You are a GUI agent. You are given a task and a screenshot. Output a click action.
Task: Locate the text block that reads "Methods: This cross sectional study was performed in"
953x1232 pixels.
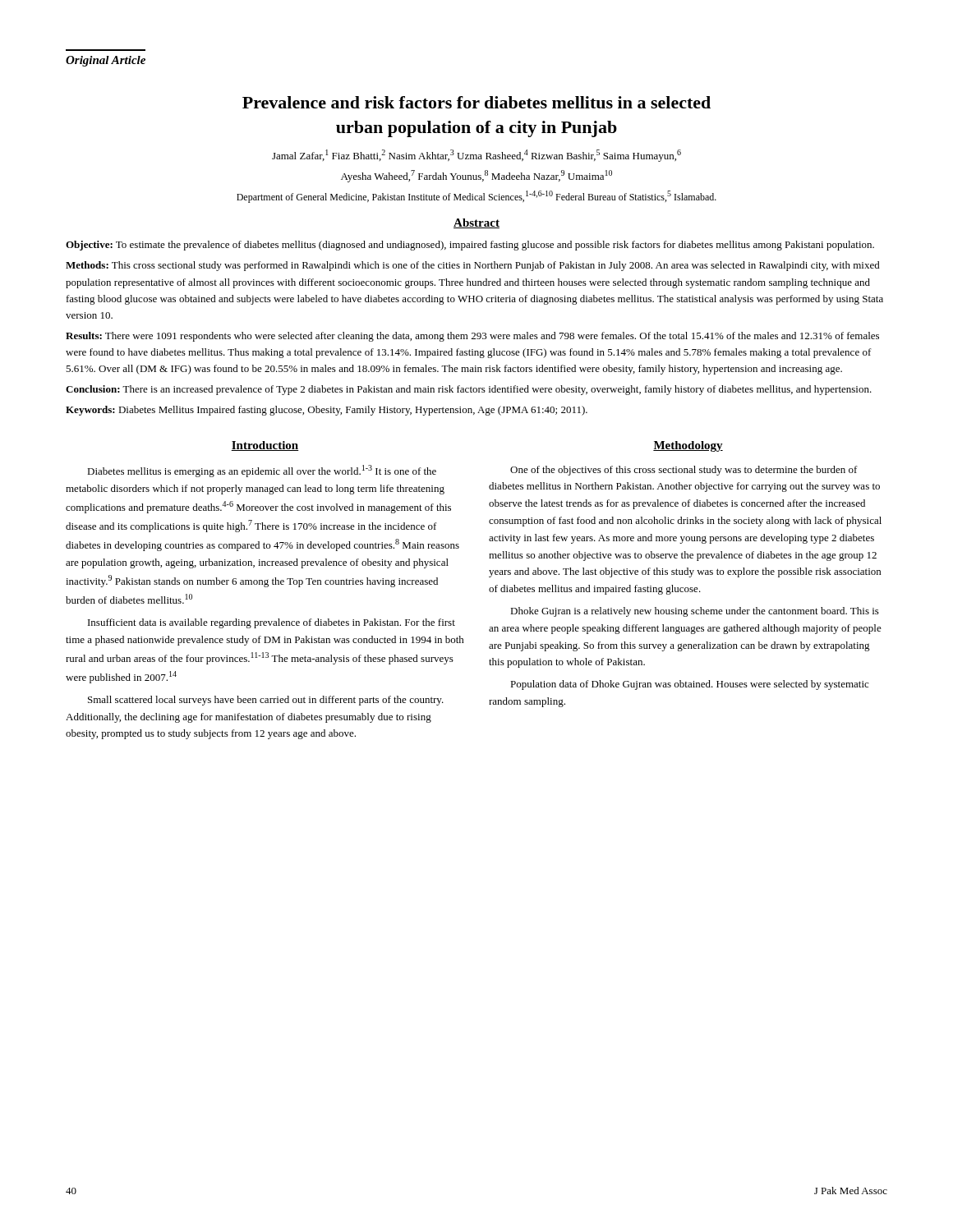[x=475, y=290]
